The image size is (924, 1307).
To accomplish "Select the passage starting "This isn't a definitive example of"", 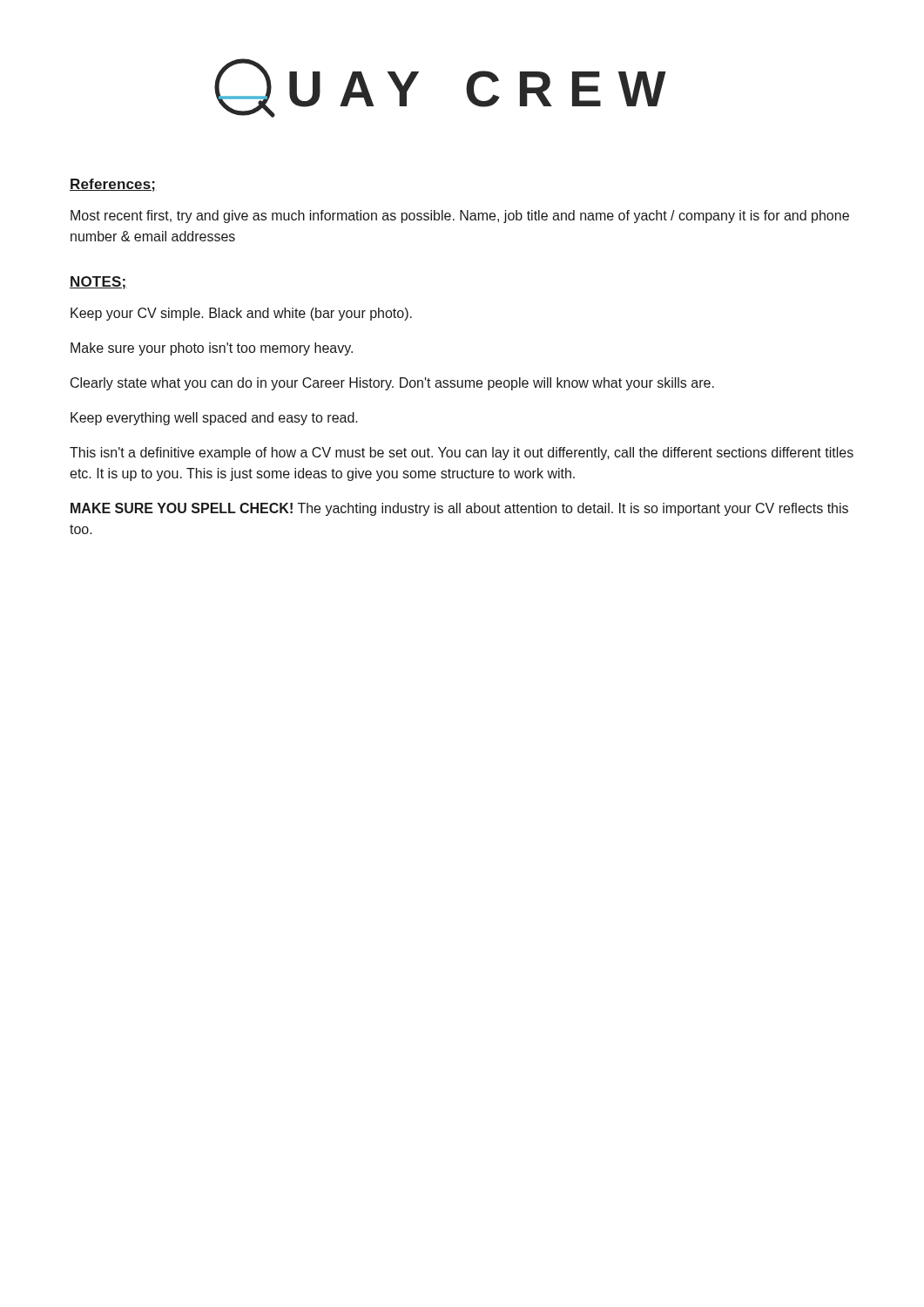I will (462, 463).
